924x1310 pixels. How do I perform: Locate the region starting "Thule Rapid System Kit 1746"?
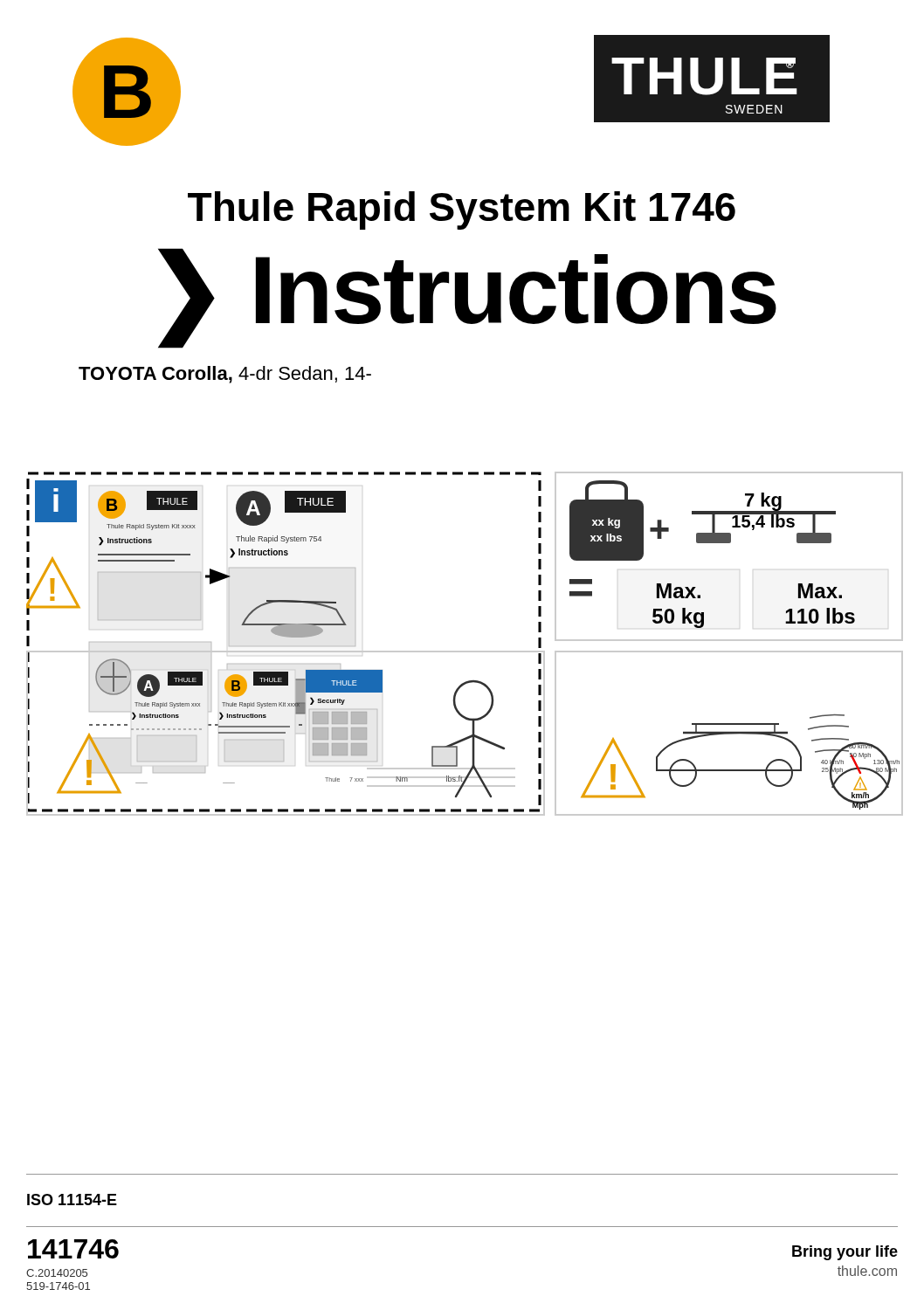click(x=462, y=207)
